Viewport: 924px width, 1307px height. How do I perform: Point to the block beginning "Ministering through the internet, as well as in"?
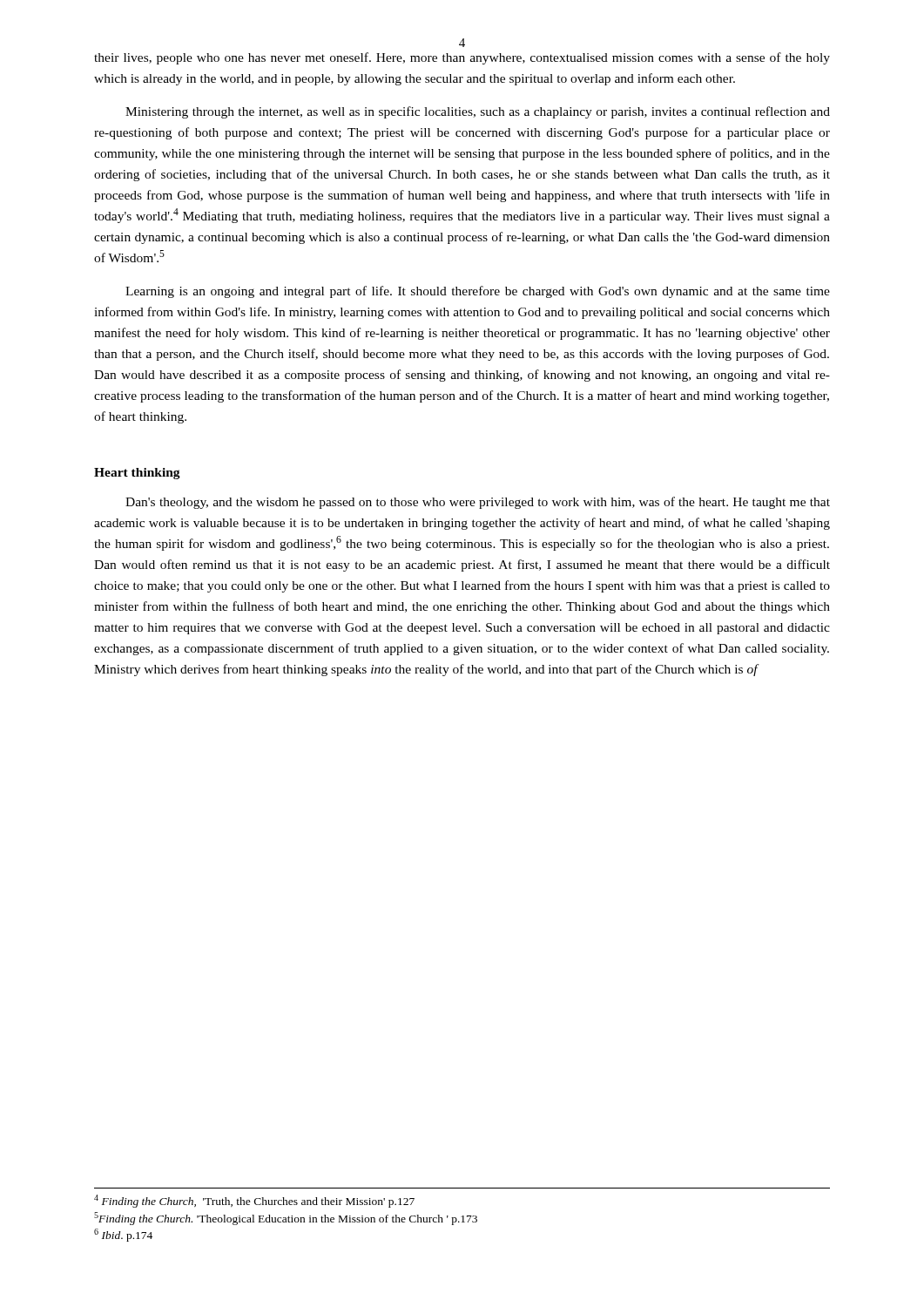pos(462,185)
